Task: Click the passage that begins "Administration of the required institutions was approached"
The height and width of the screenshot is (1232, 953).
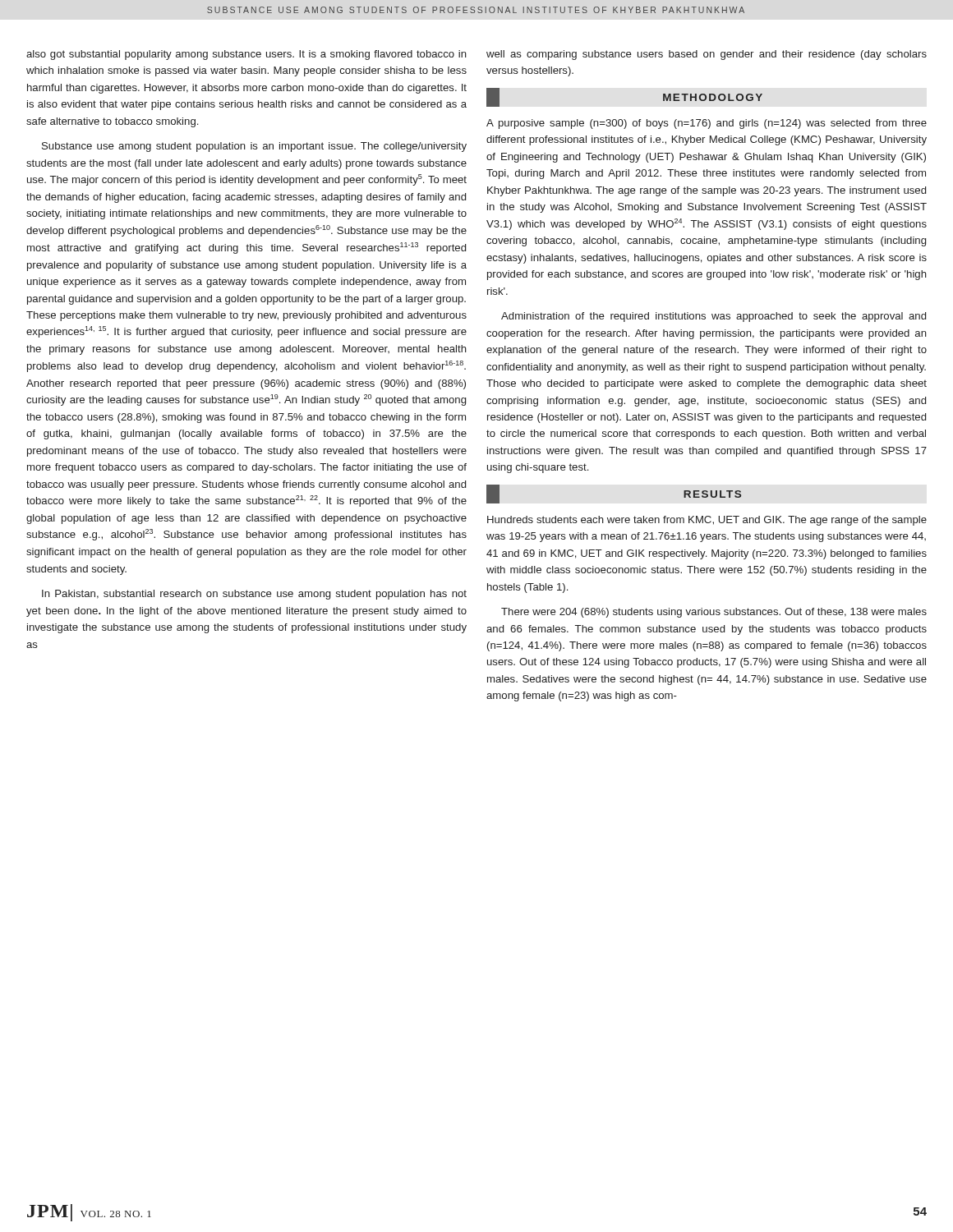Action: click(707, 392)
